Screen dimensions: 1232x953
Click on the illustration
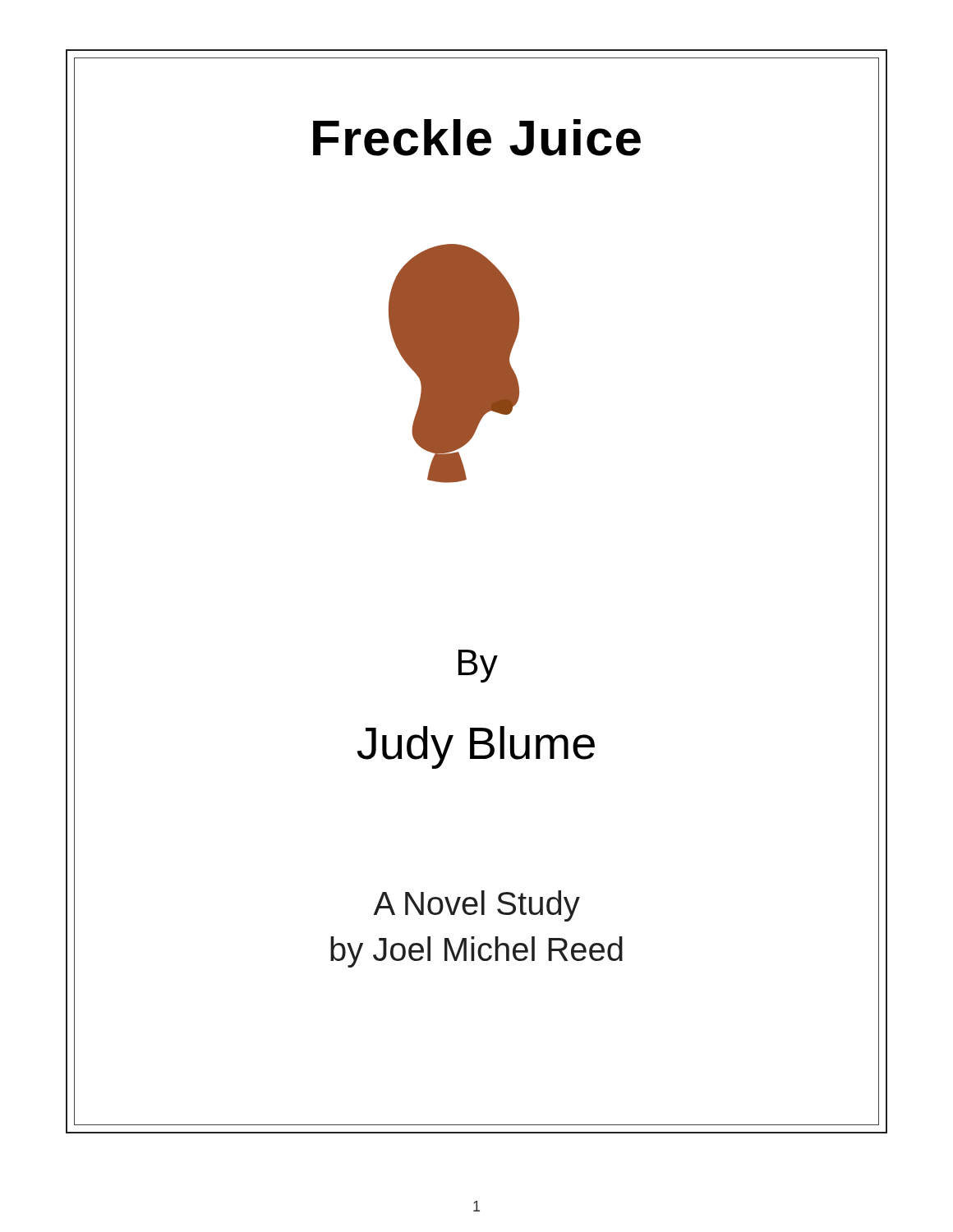[476, 359]
